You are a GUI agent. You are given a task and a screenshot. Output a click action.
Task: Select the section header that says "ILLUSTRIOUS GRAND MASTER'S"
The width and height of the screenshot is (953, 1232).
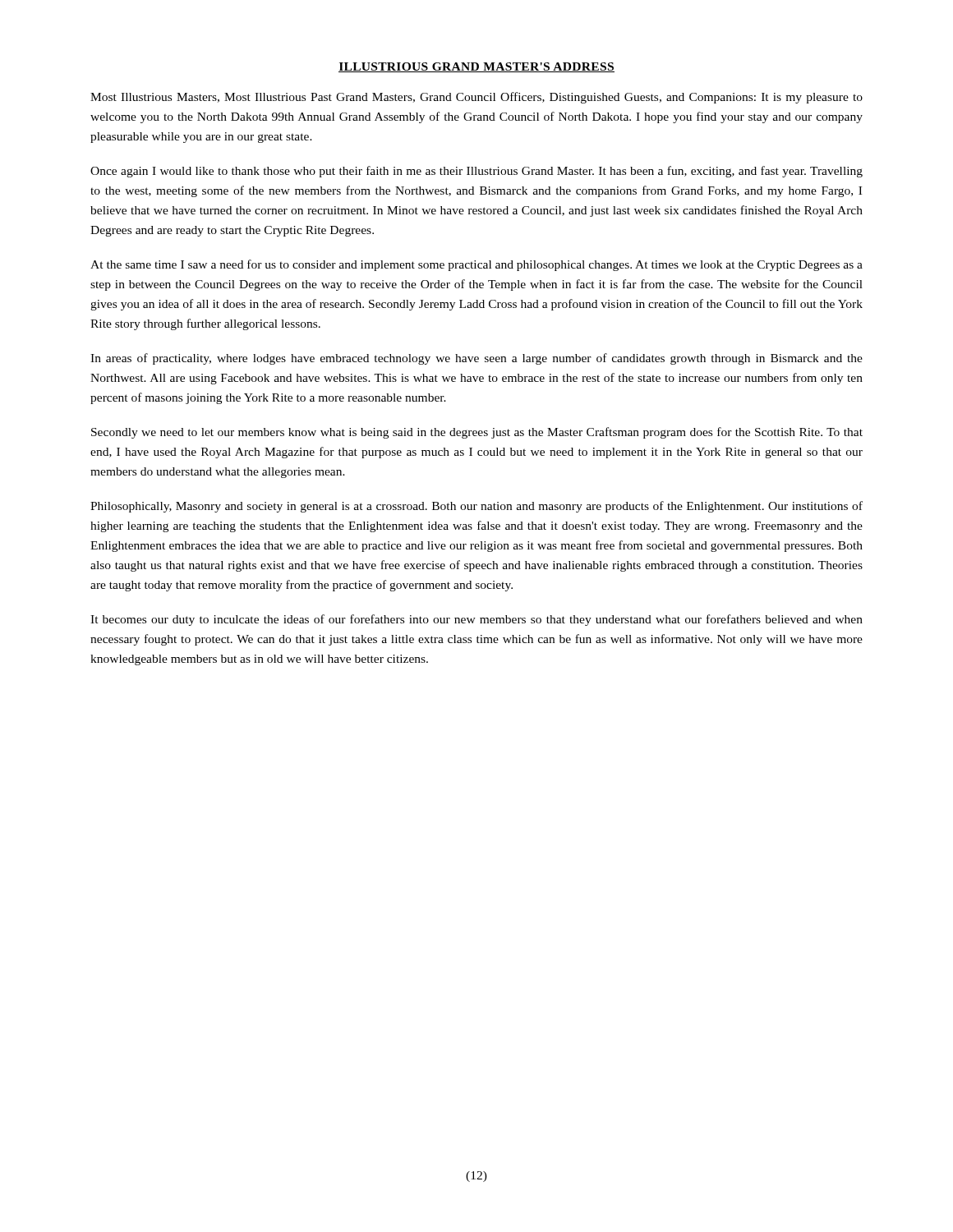click(x=476, y=66)
